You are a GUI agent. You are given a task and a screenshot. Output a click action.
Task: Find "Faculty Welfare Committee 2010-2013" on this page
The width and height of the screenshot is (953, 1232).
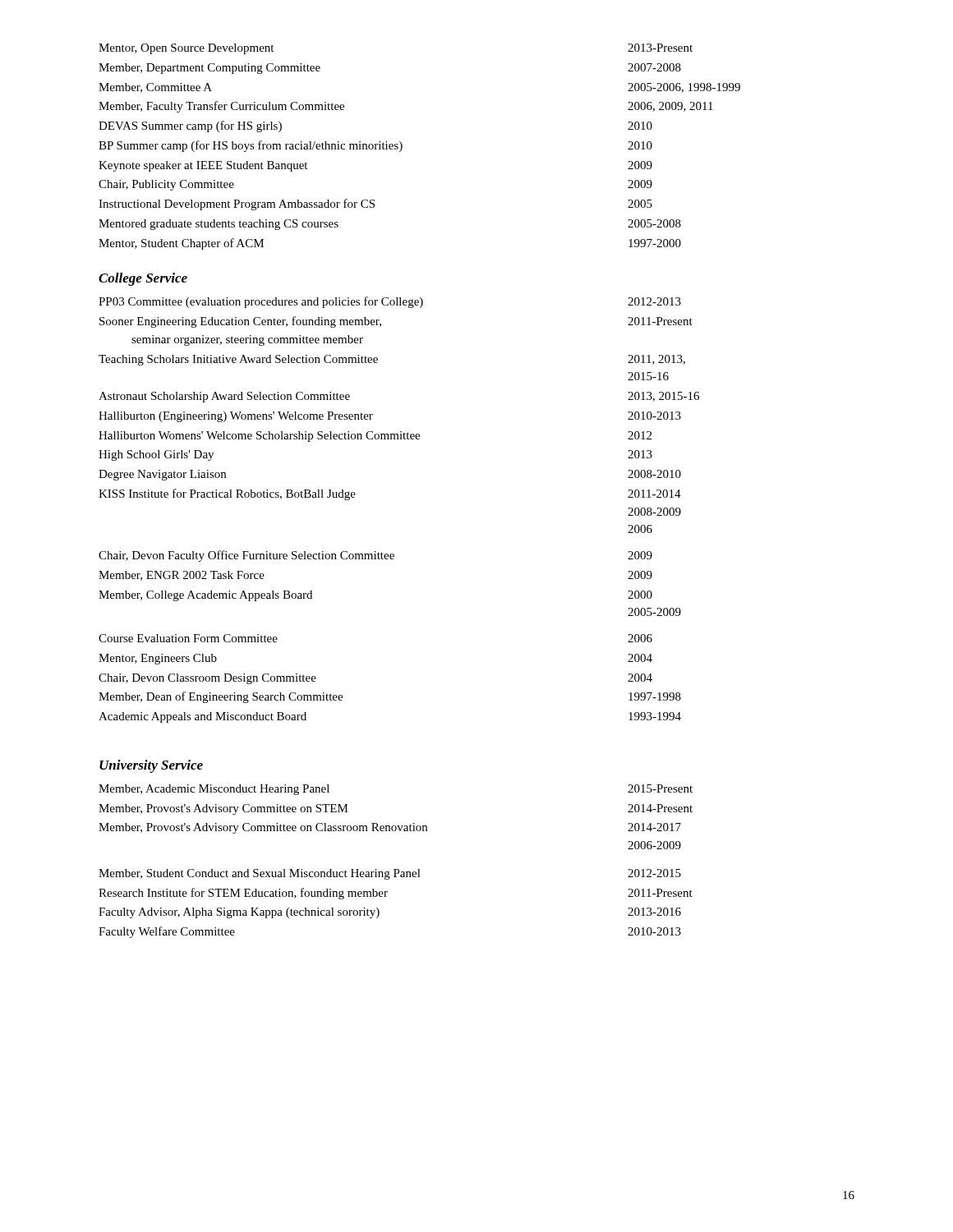coord(166,932)
